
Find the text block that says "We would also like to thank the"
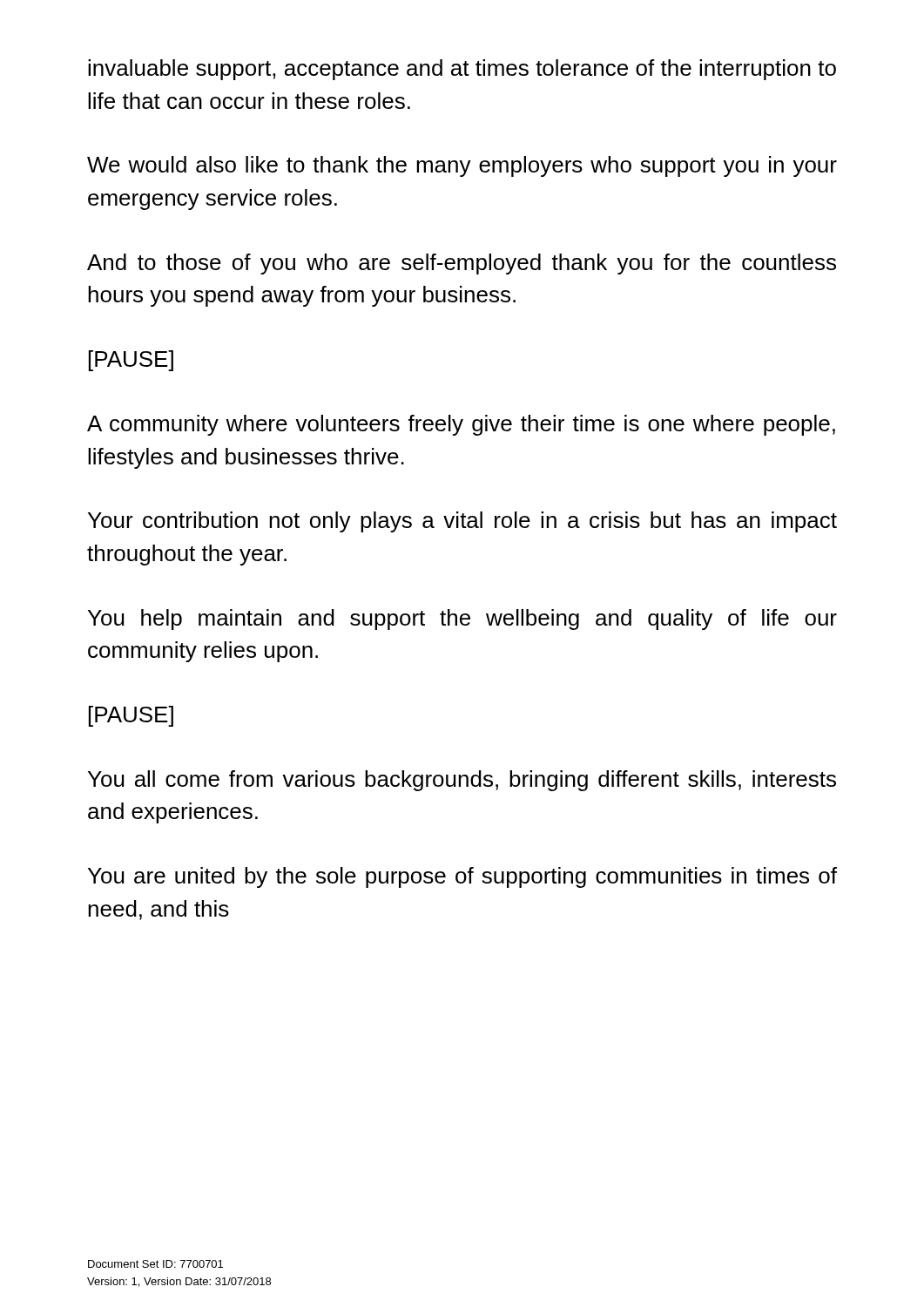point(462,181)
